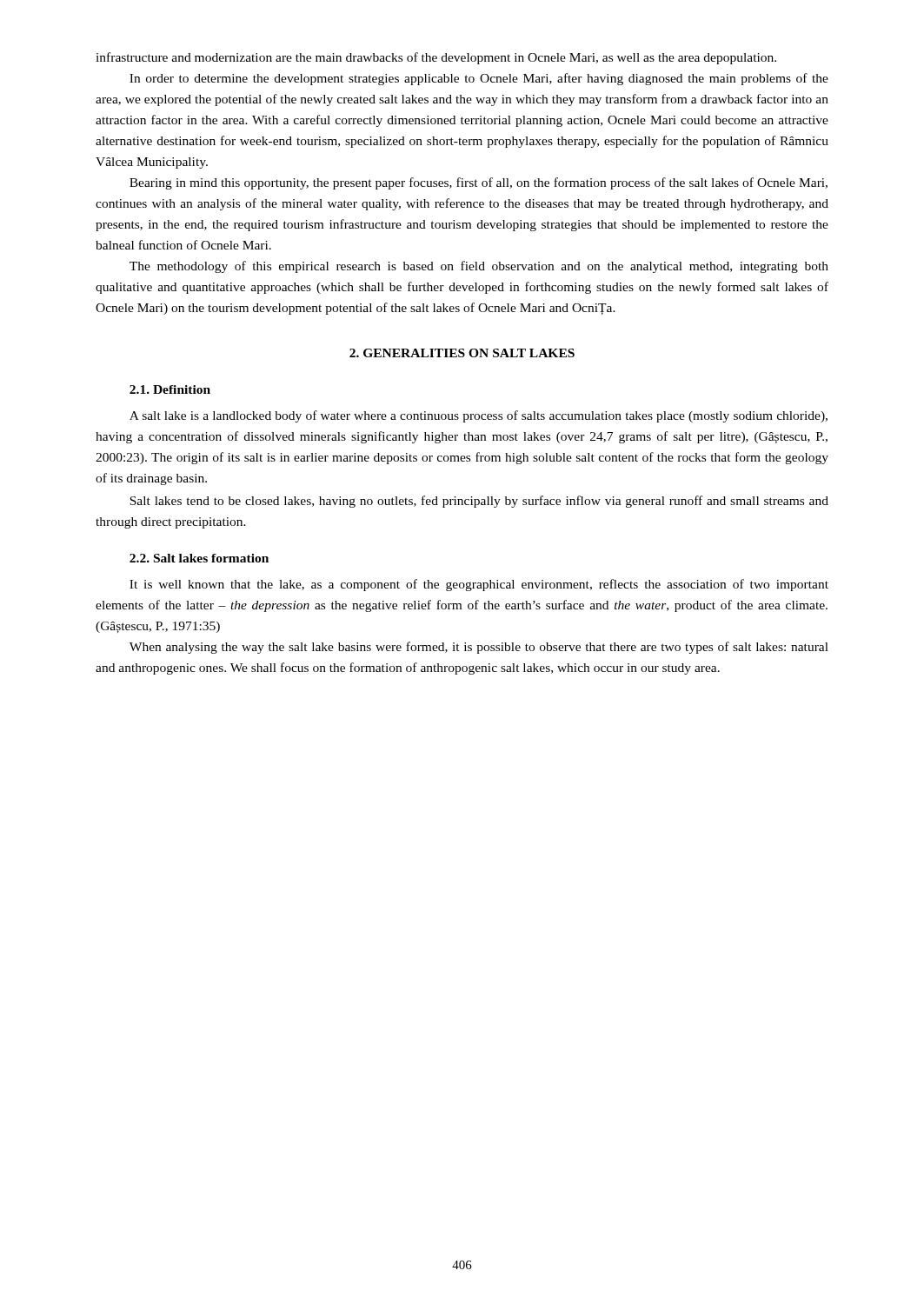Point to the block starting "2.1. Definition"
Screen dimensions: 1304x924
point(170,389)
